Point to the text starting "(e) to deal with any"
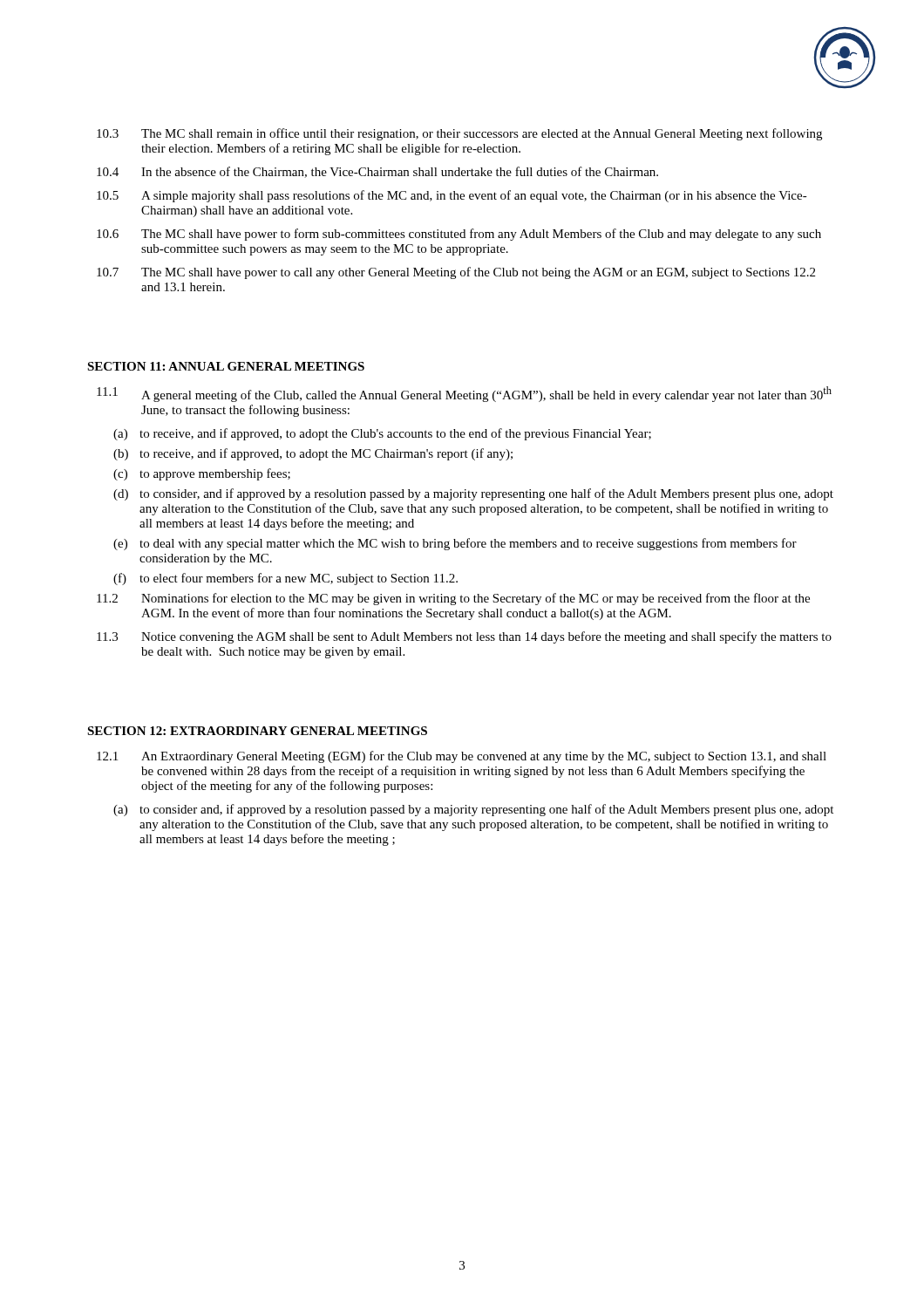This screenshot has height=1308, width=924. (x=475, y=551)
